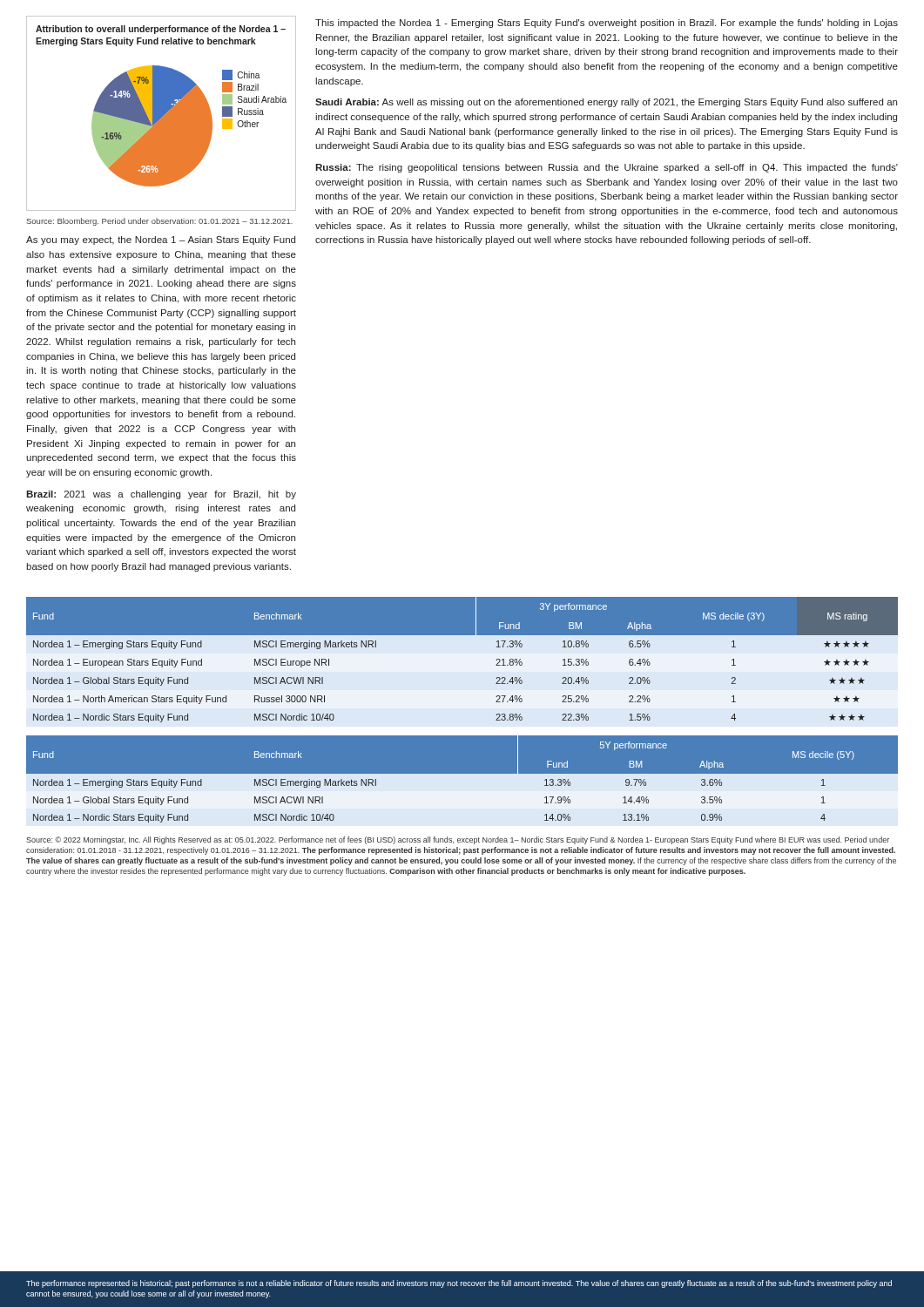Image resolution: width=924 pixels, height=1307 pixels.
Task: Click on the table containing "MS decile (5Y)"
Action: 462,780
